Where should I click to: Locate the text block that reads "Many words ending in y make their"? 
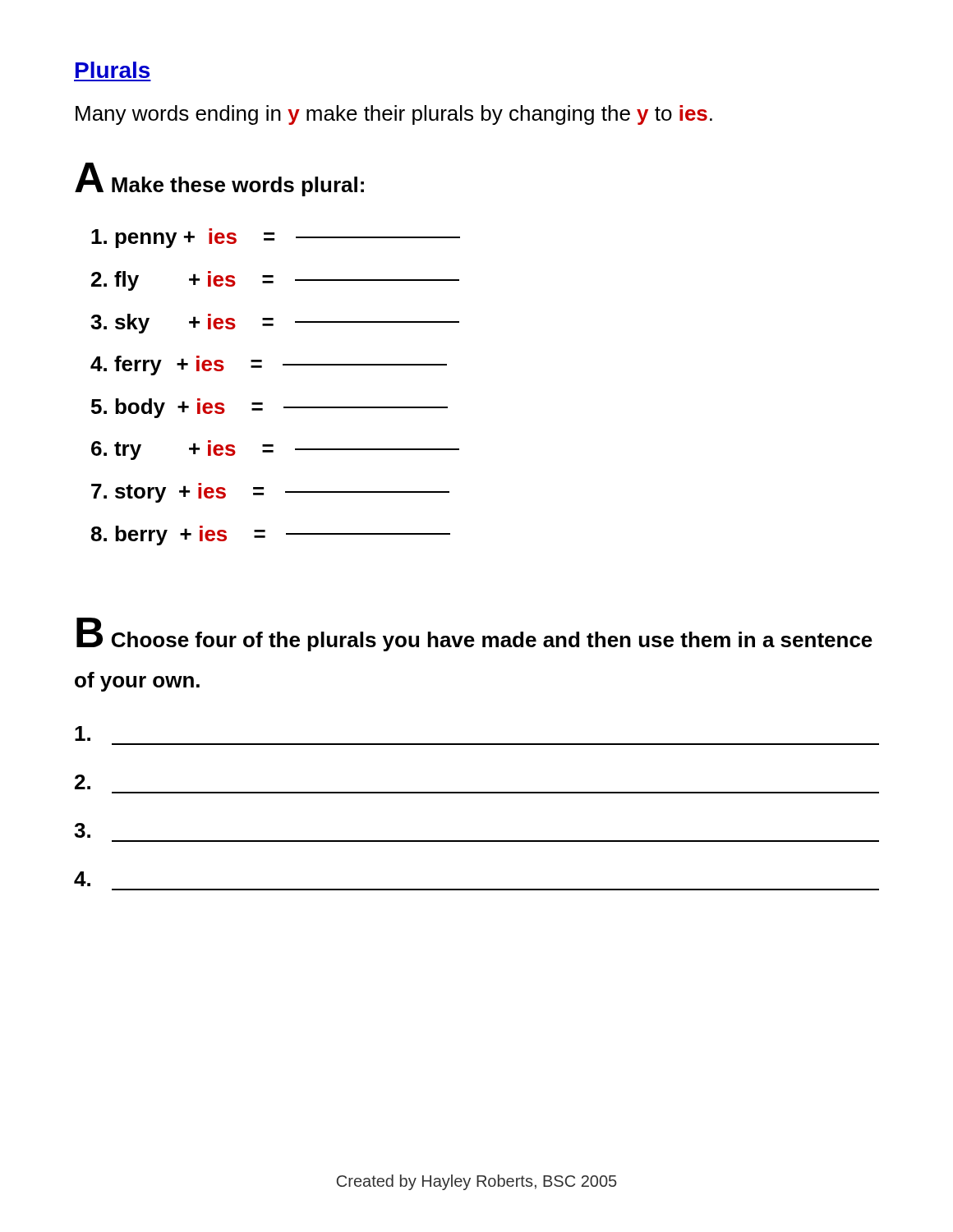tap(394, 113)
